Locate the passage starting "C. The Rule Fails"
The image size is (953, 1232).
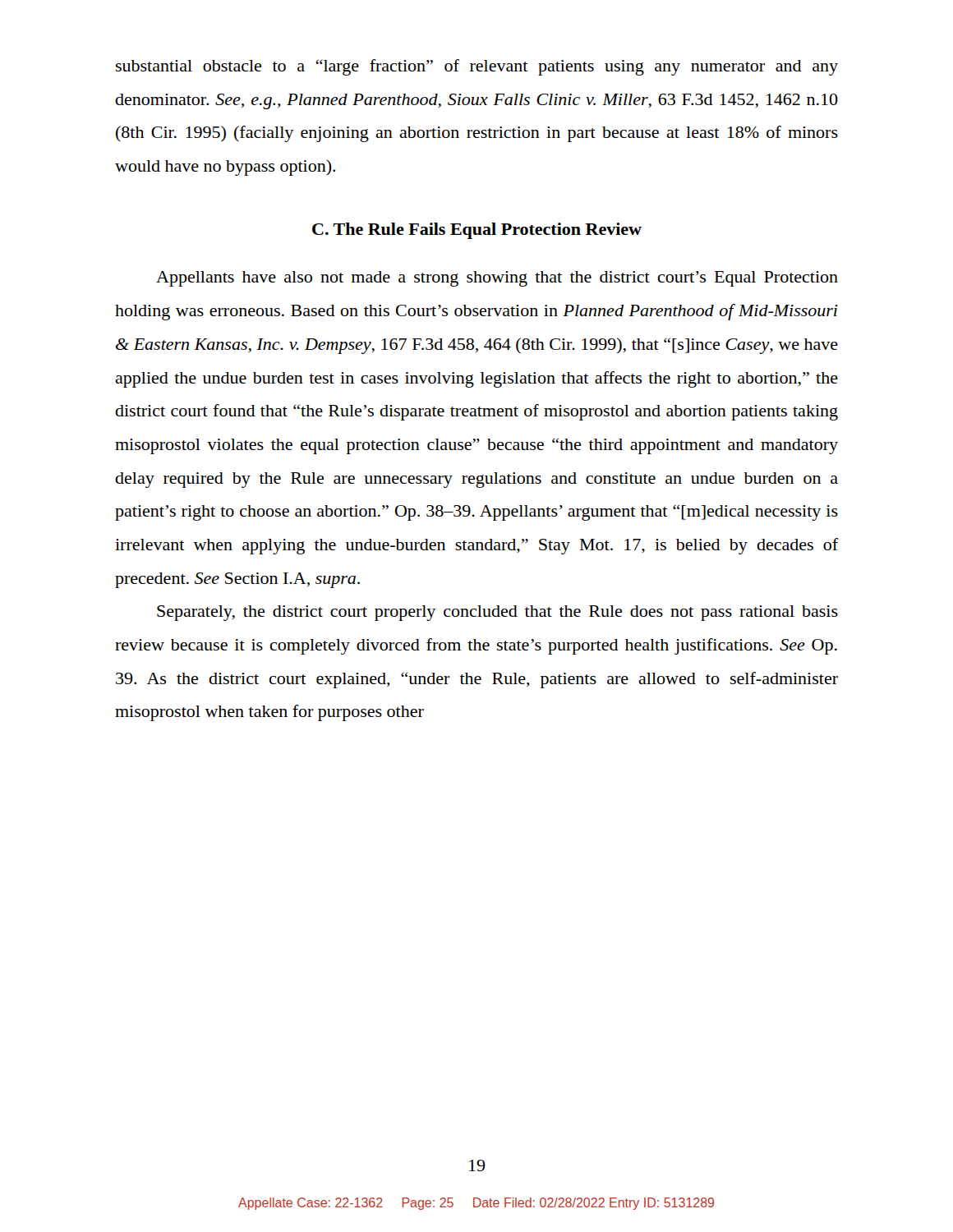click(476, 229)
